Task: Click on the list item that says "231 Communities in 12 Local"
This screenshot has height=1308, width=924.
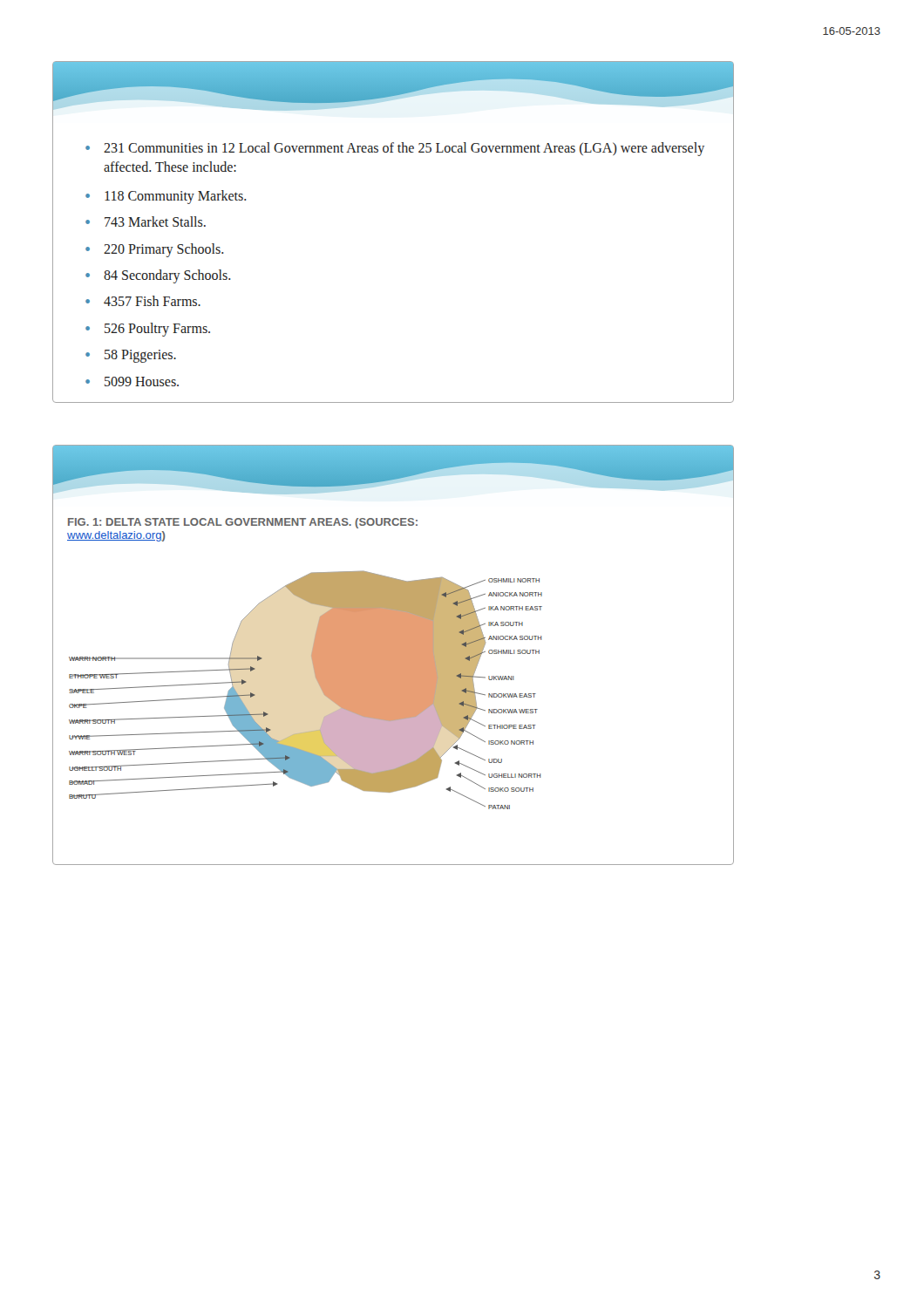Action: point(404,158)
